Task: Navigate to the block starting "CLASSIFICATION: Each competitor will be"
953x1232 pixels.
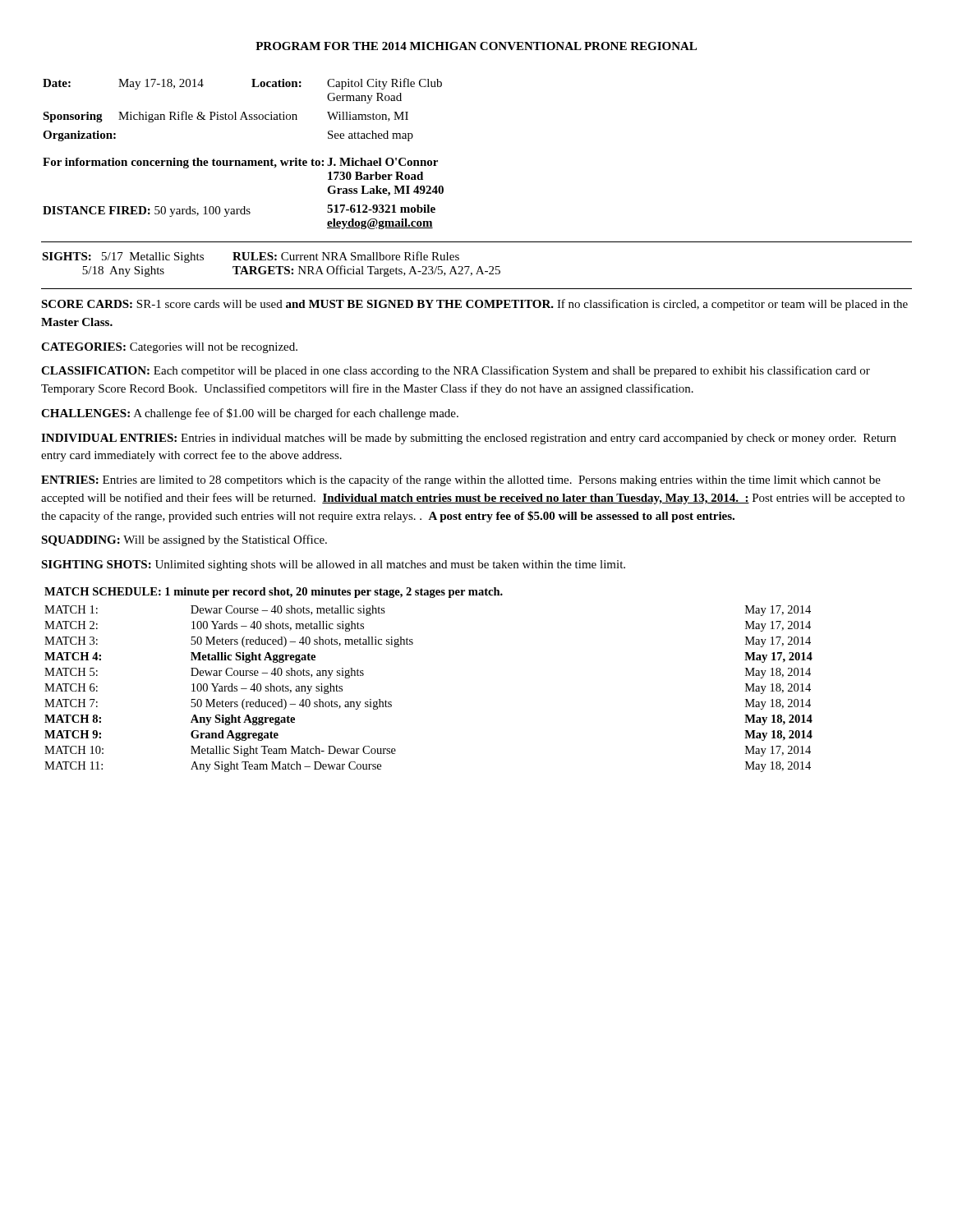Action: click(x=455, y=380)
